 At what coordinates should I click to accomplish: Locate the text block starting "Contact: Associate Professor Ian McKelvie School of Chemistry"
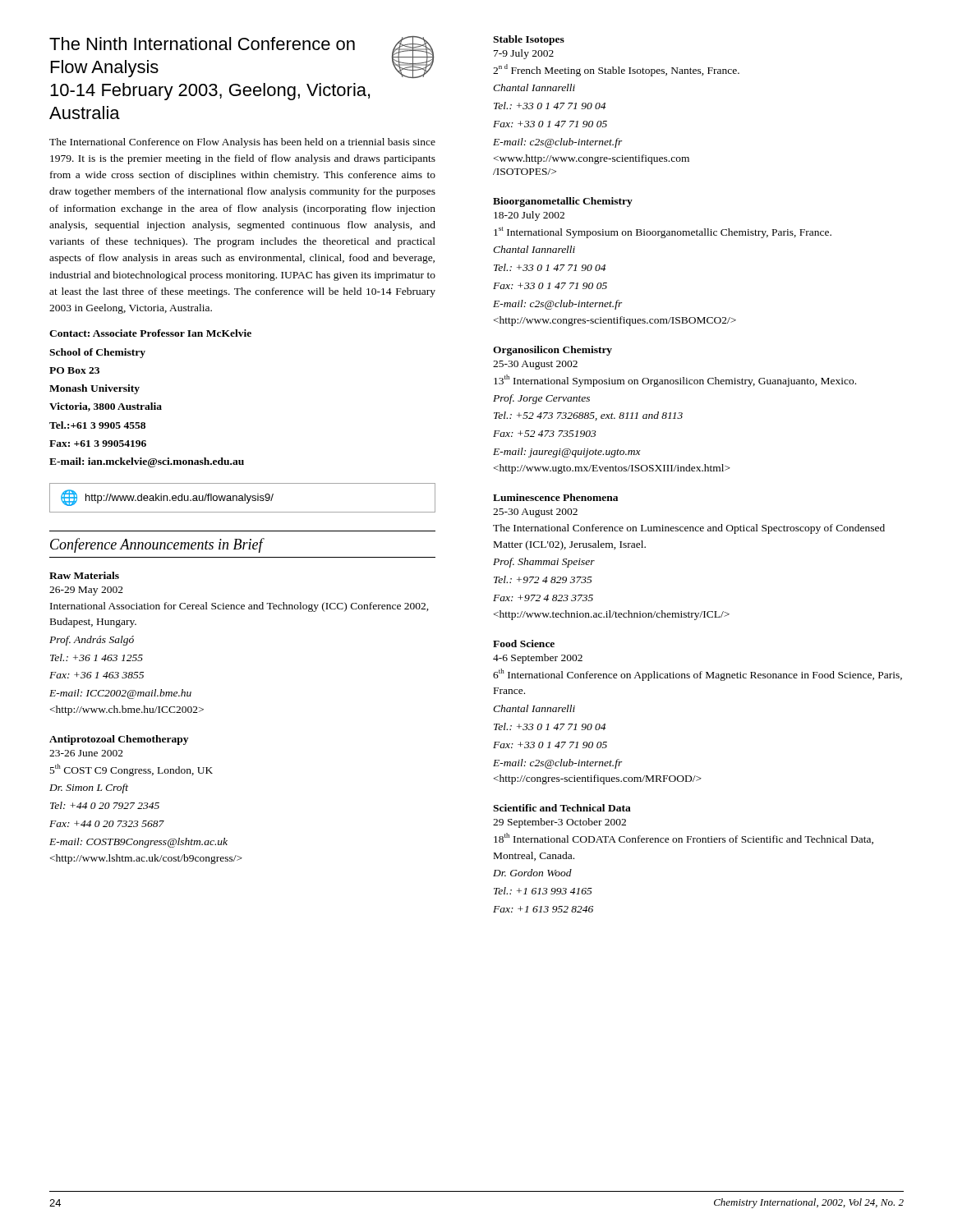(150, 397)
